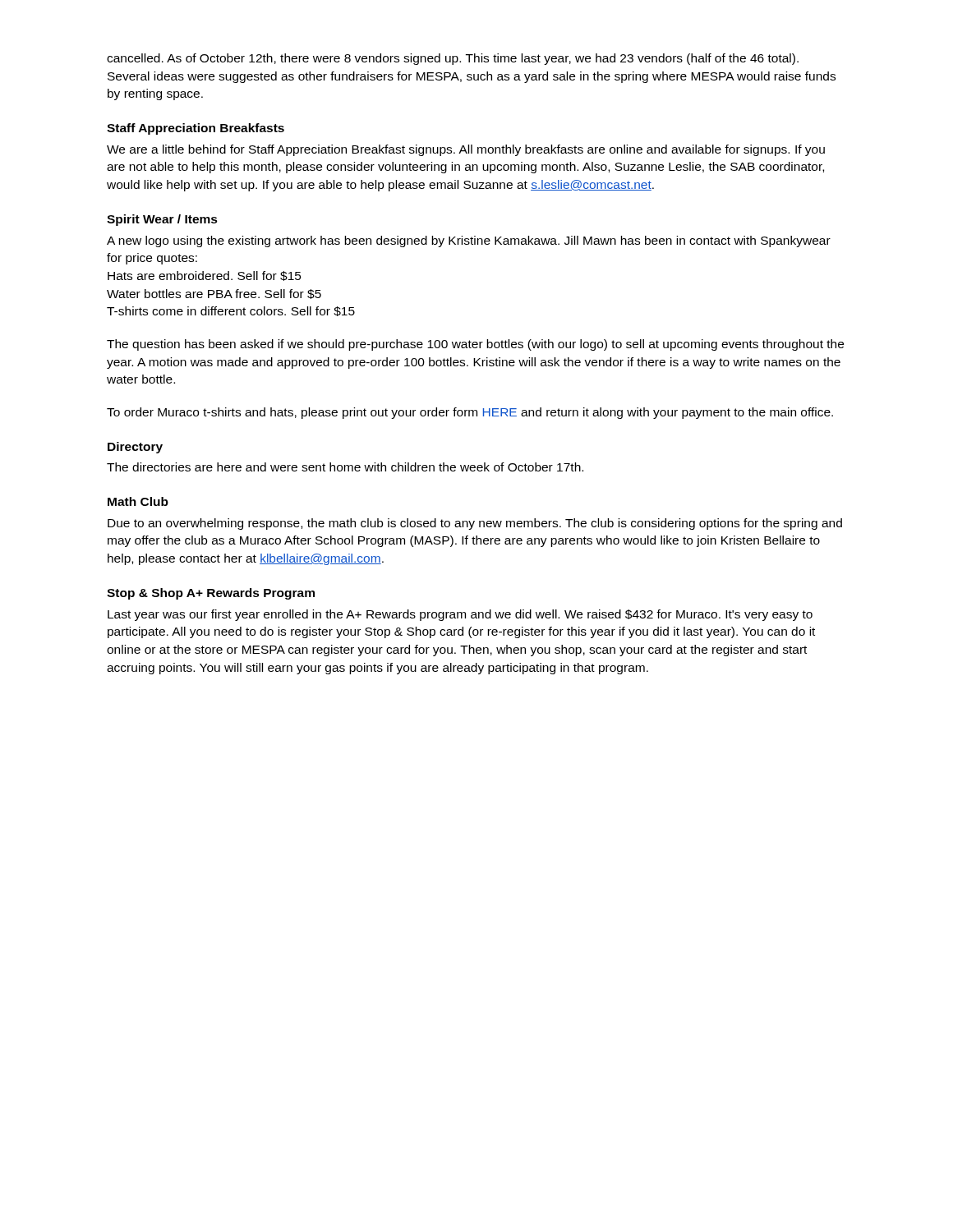The height and width of the screenshot is (1232, 953).
Task: Find the region starting "We are a little behind for Staff Appreciation"
Action: click(x=466, y=167)
